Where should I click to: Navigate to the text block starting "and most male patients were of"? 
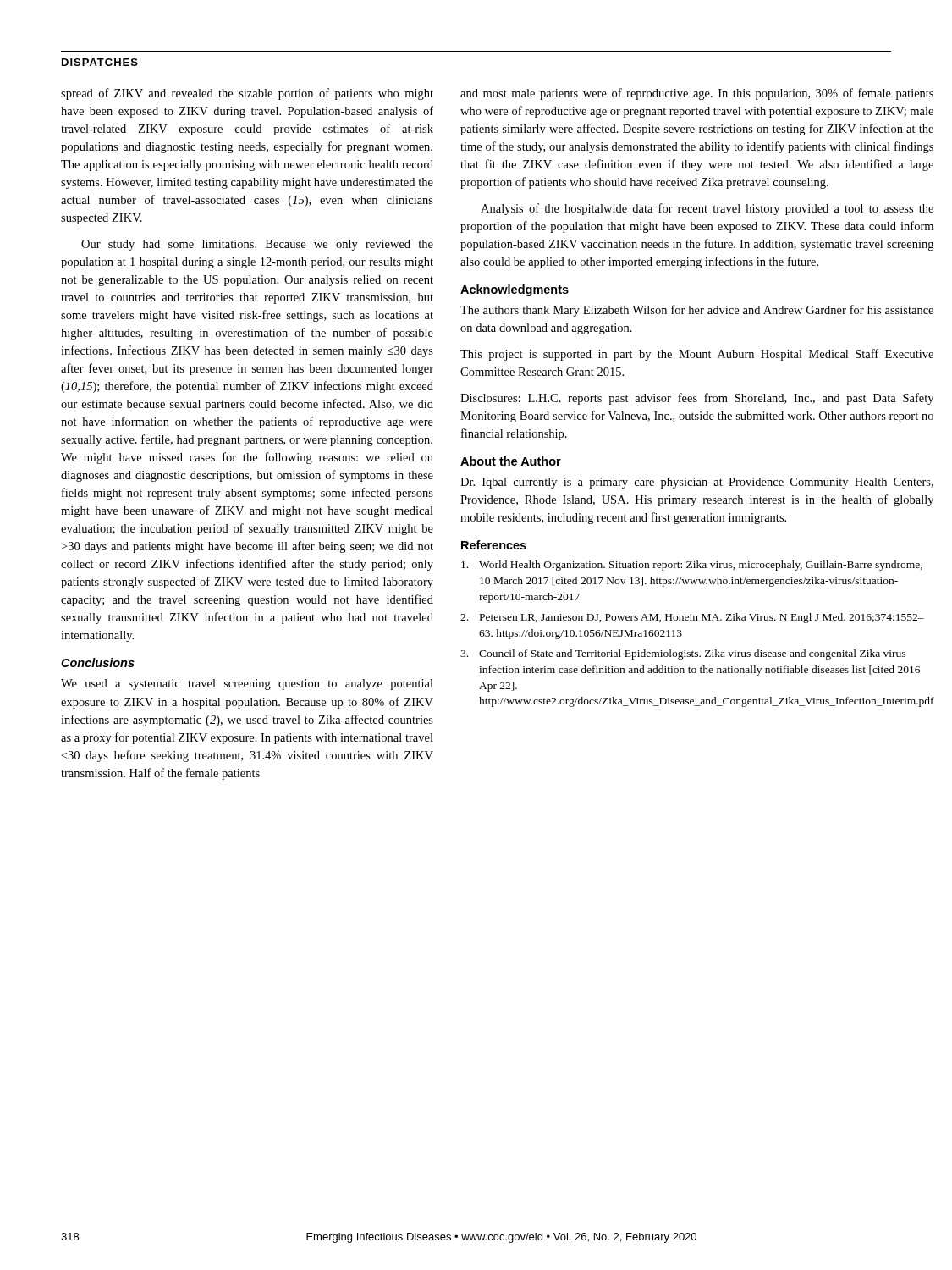click(697, 178)
